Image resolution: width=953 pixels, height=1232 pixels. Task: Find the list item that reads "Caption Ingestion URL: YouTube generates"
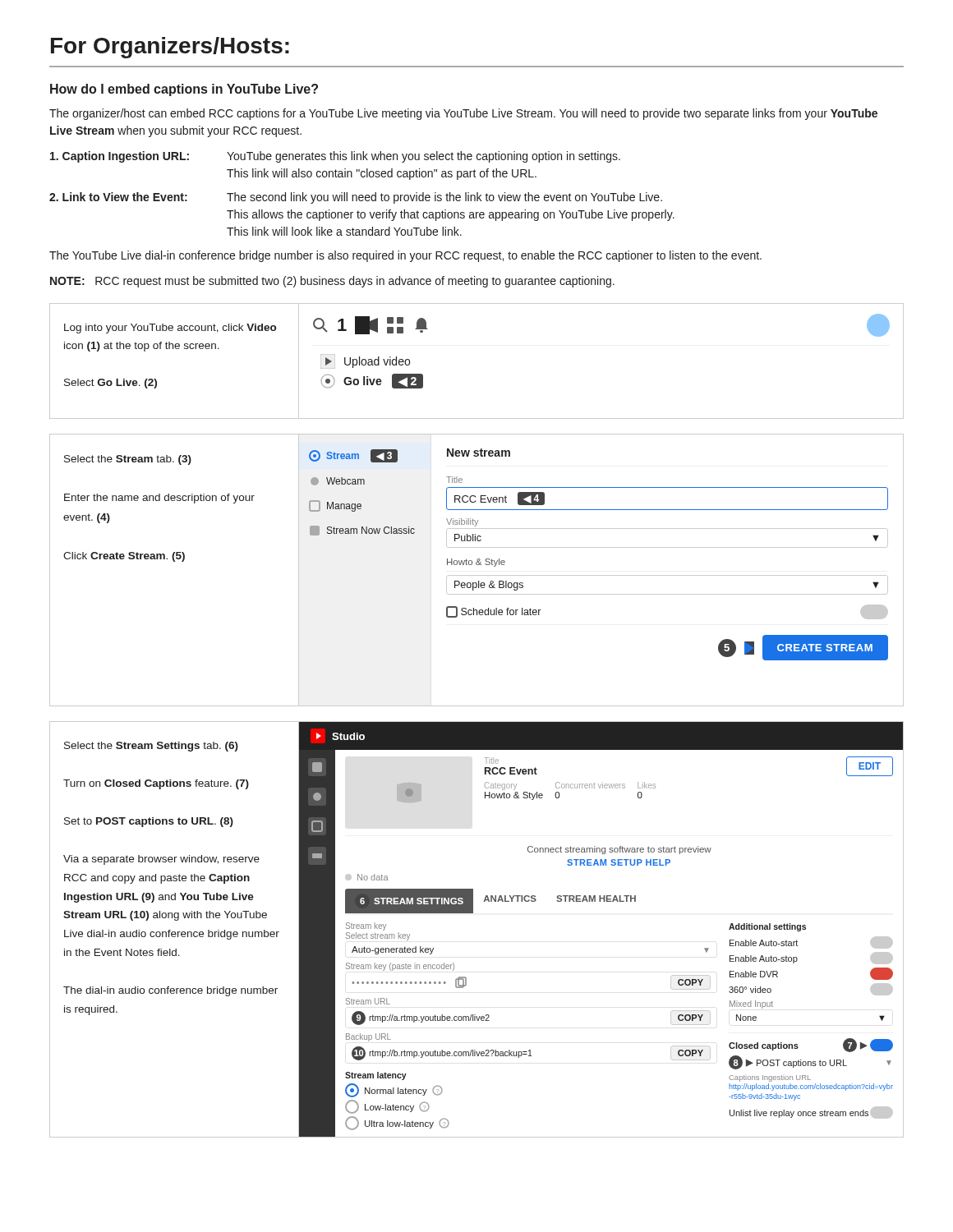(335, 165)
